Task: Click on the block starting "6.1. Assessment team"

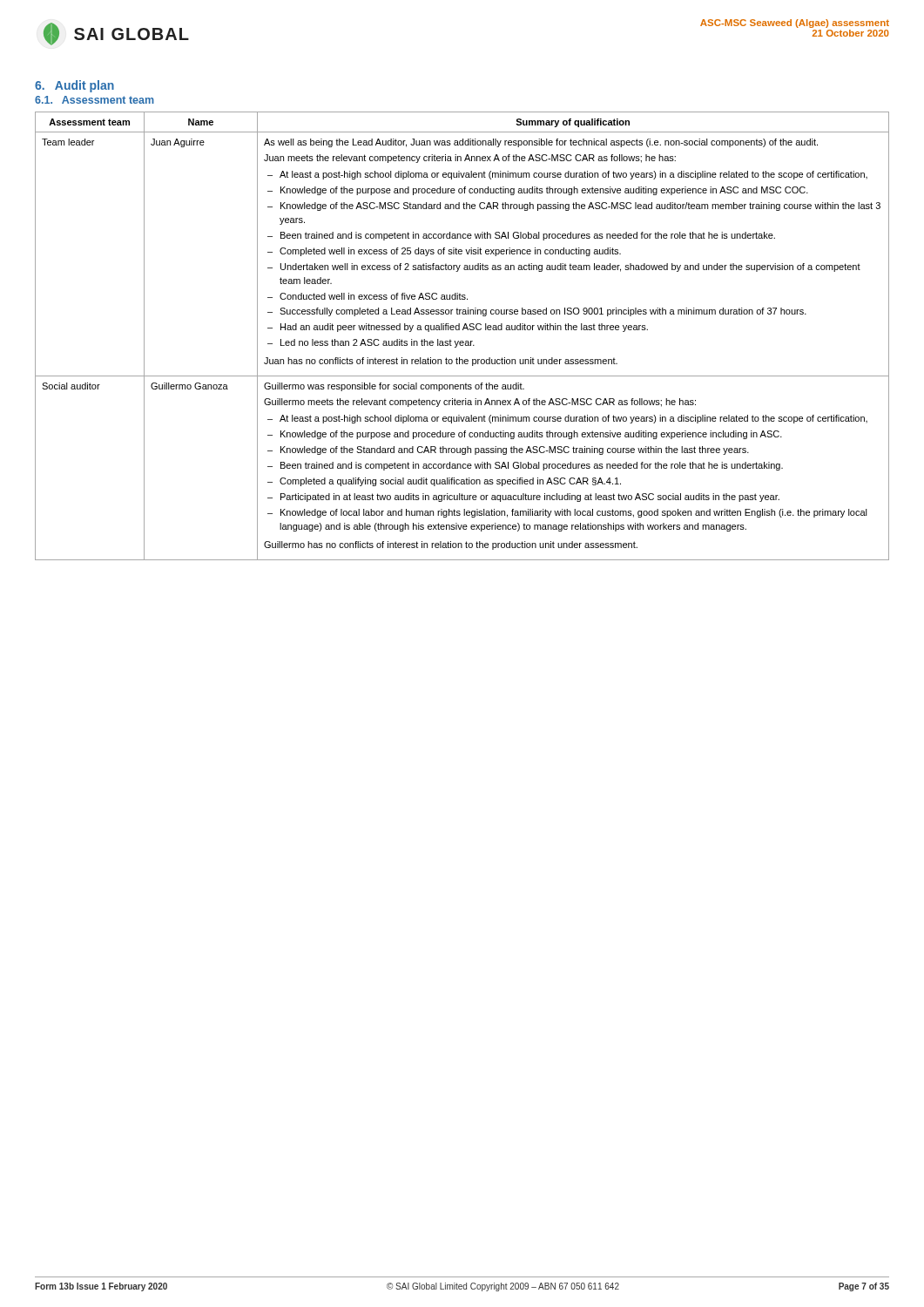Action: tap(95, 100)
